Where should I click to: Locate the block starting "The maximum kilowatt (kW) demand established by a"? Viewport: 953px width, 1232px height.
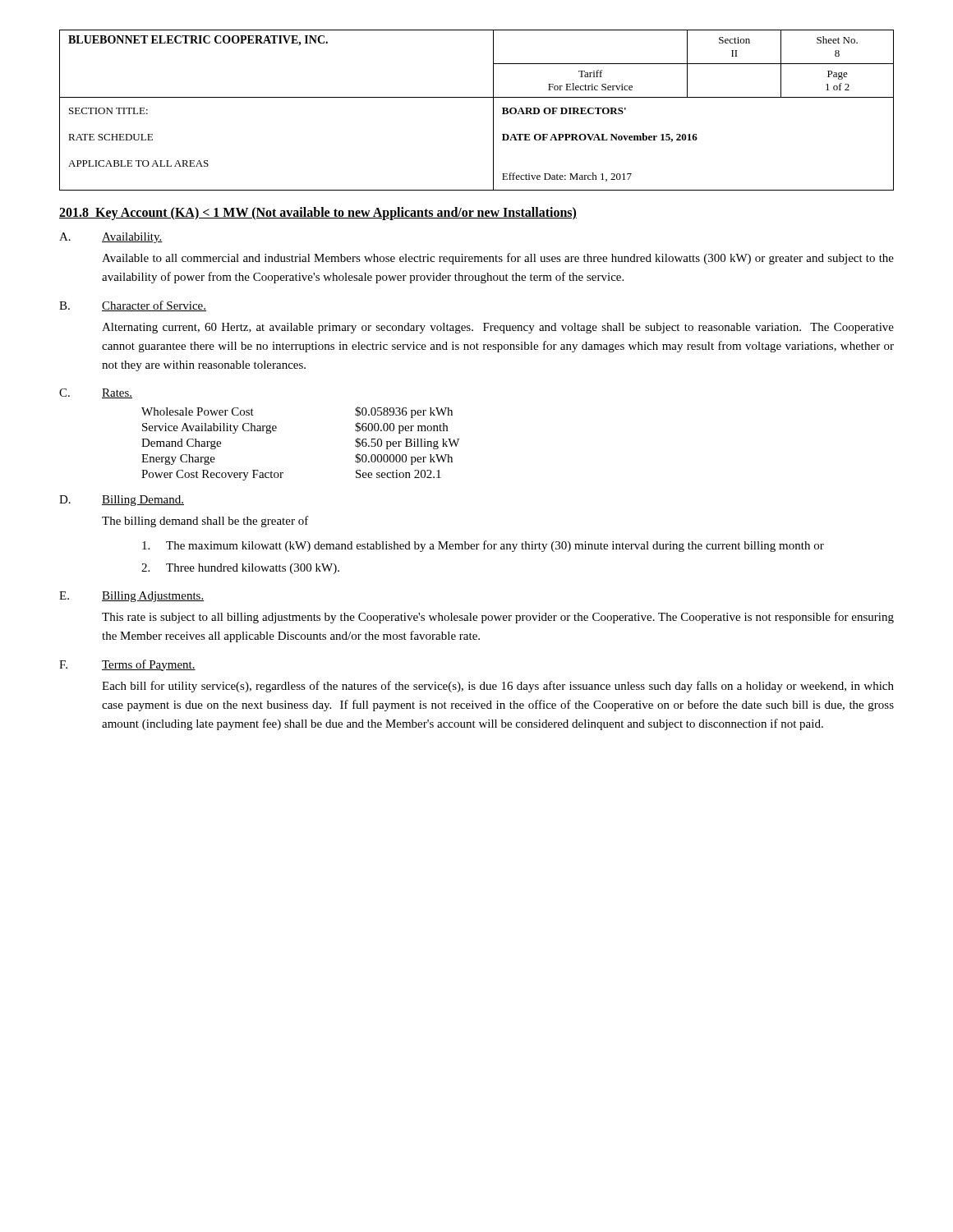pos(518,545)
